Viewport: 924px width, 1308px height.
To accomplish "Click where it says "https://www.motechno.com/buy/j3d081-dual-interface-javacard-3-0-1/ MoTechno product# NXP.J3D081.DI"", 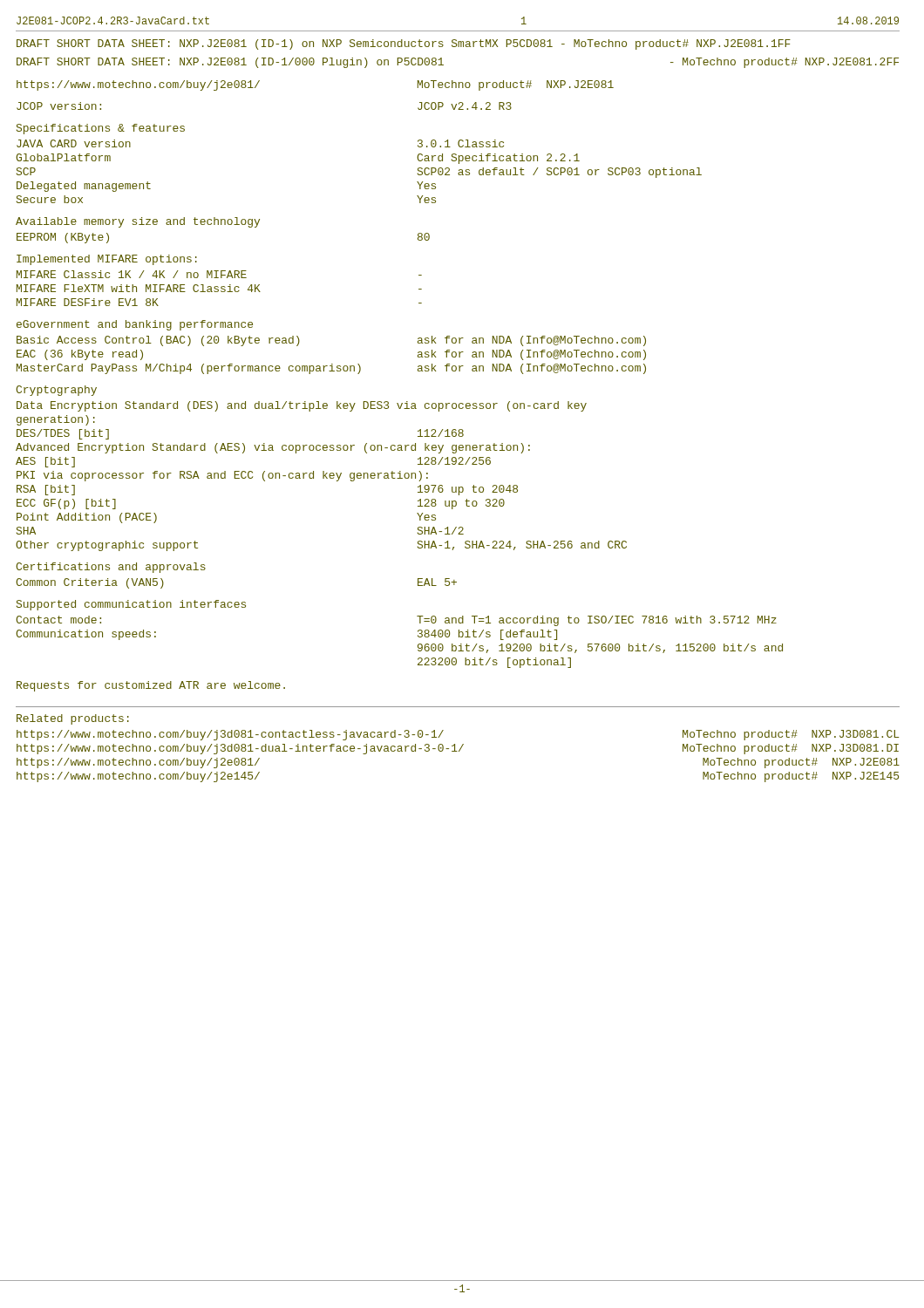I will (458, 749).
